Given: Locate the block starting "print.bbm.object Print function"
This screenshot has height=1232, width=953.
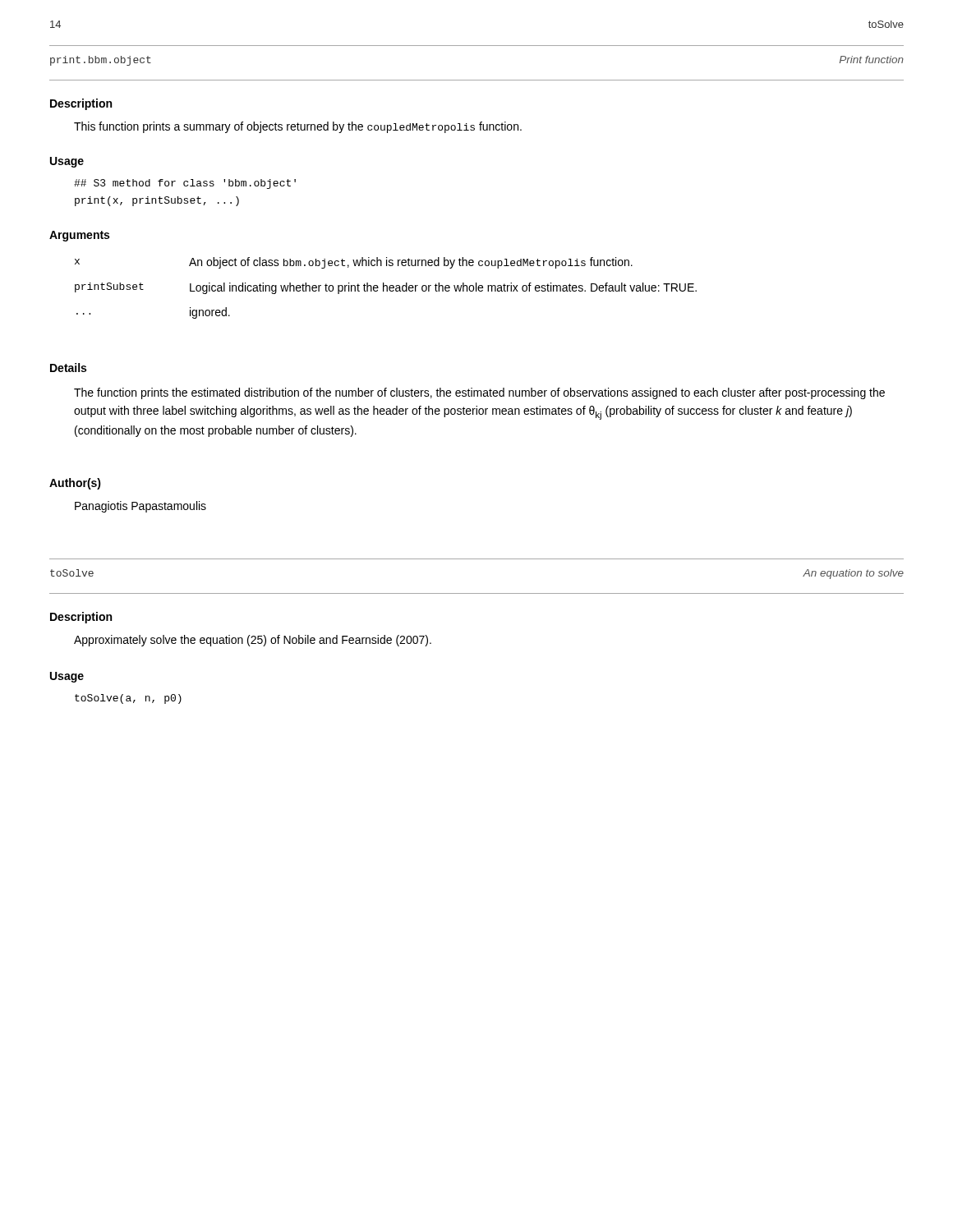Looking at the screenshot, I should pos(96,60).
